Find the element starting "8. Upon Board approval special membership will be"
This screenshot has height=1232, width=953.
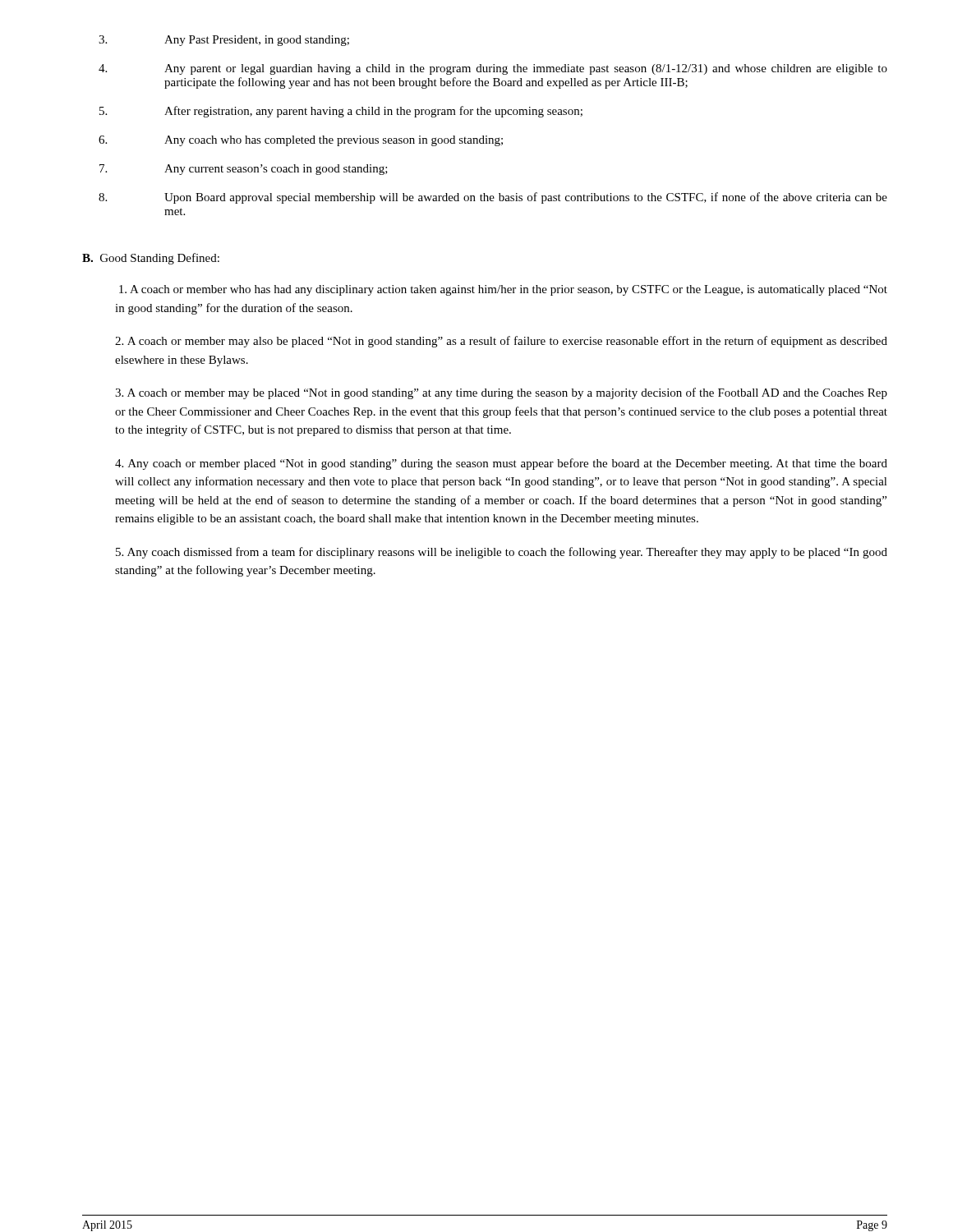(x=485, y=205)
